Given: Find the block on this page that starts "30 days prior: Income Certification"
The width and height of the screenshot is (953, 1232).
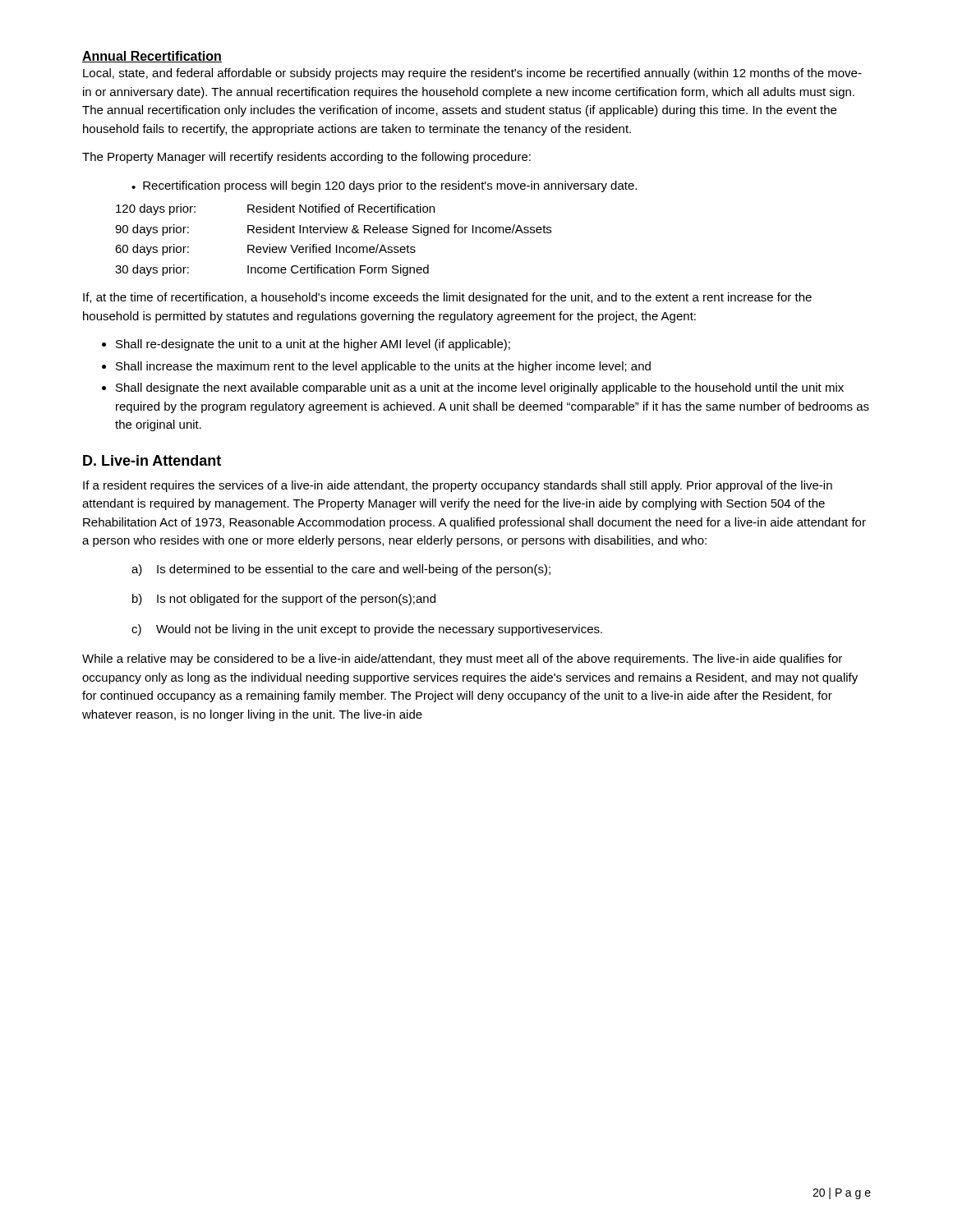Looking at the screenshot, I should [x=272, y=269].
